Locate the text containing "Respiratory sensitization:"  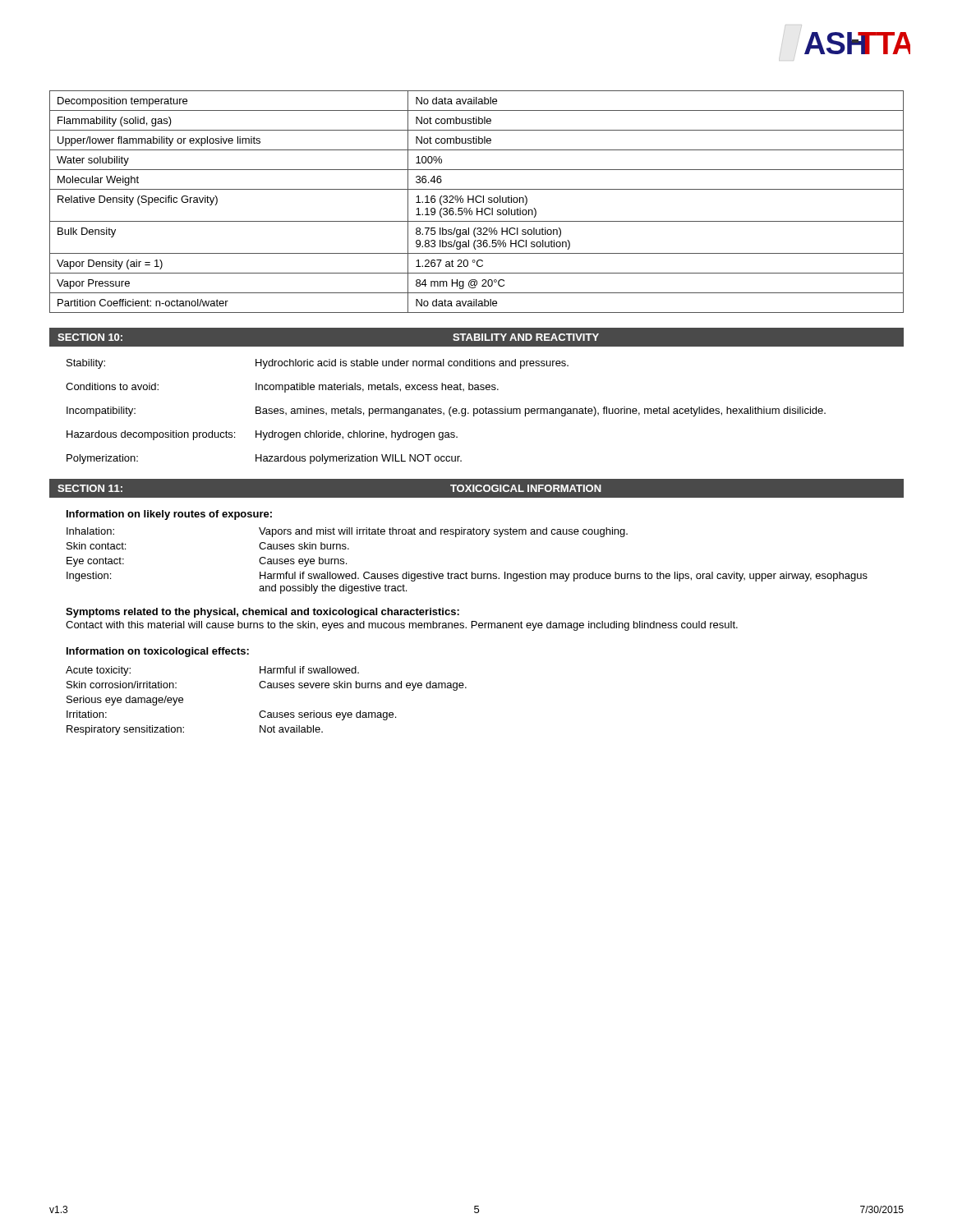[x=125, y=729]
